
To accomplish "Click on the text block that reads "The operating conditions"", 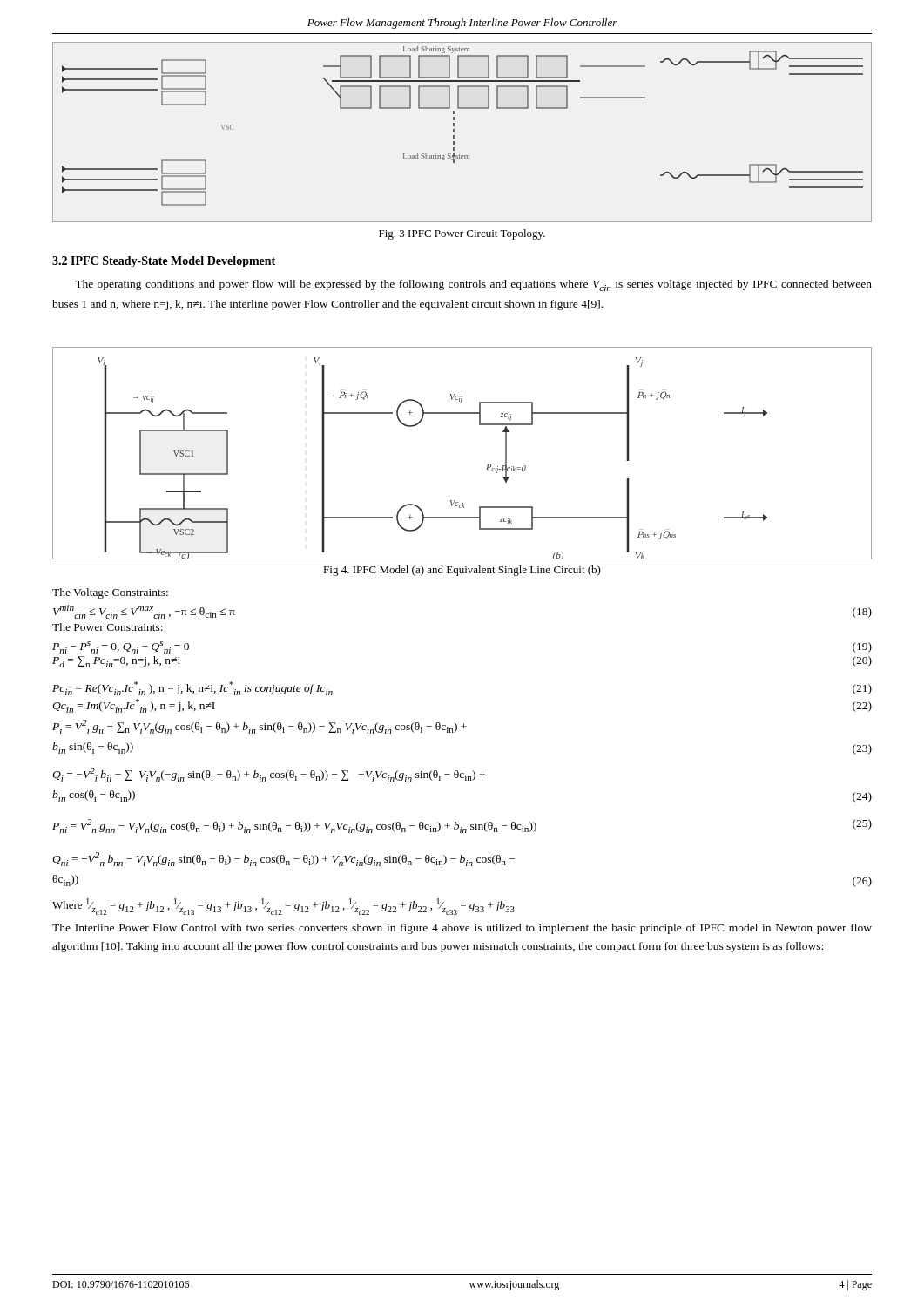I will coord(462,294).
